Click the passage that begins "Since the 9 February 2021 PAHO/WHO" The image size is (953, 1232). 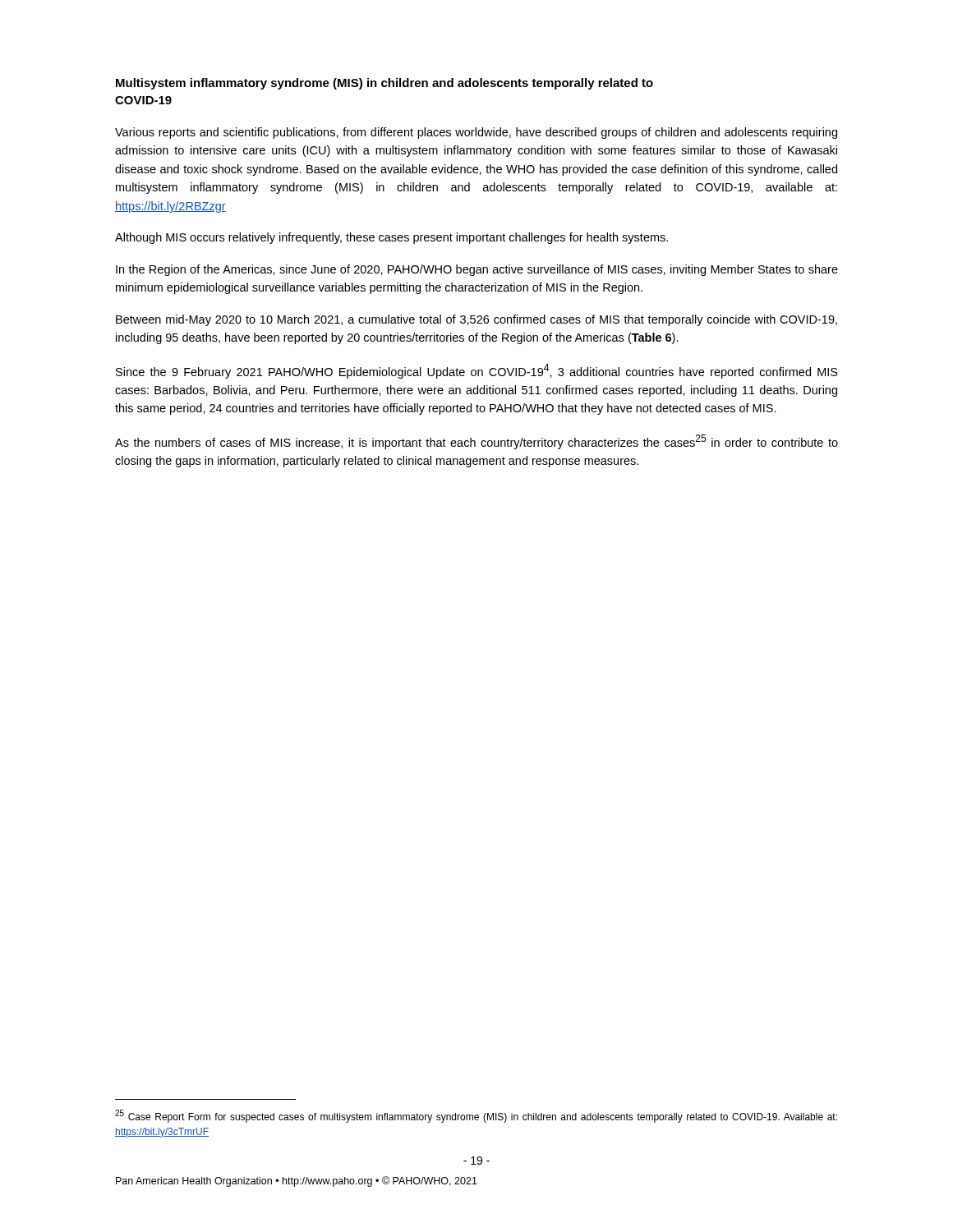pyautogui.click(x=476, y=389)
